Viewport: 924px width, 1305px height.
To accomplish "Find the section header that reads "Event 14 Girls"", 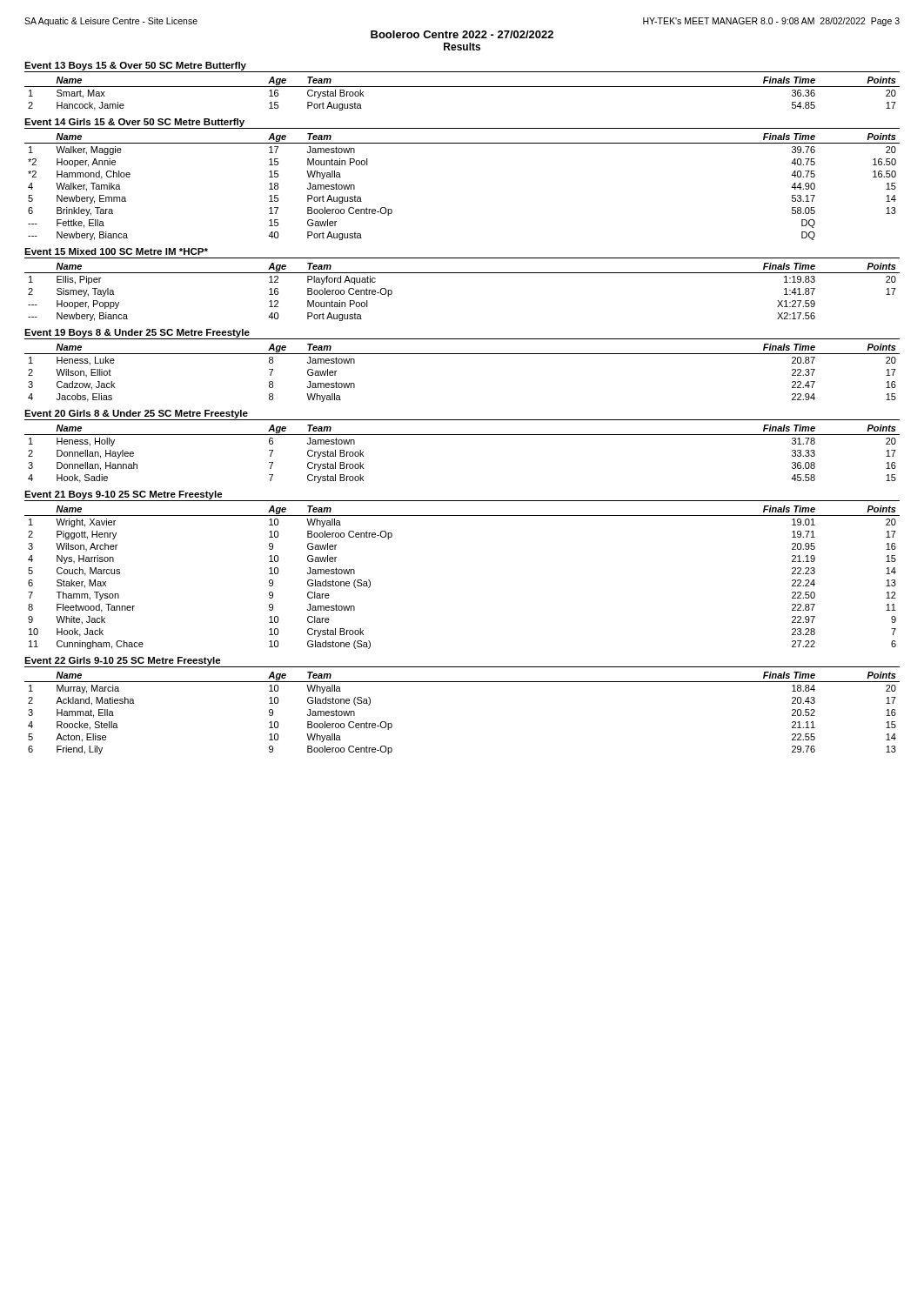I will 134,122.
